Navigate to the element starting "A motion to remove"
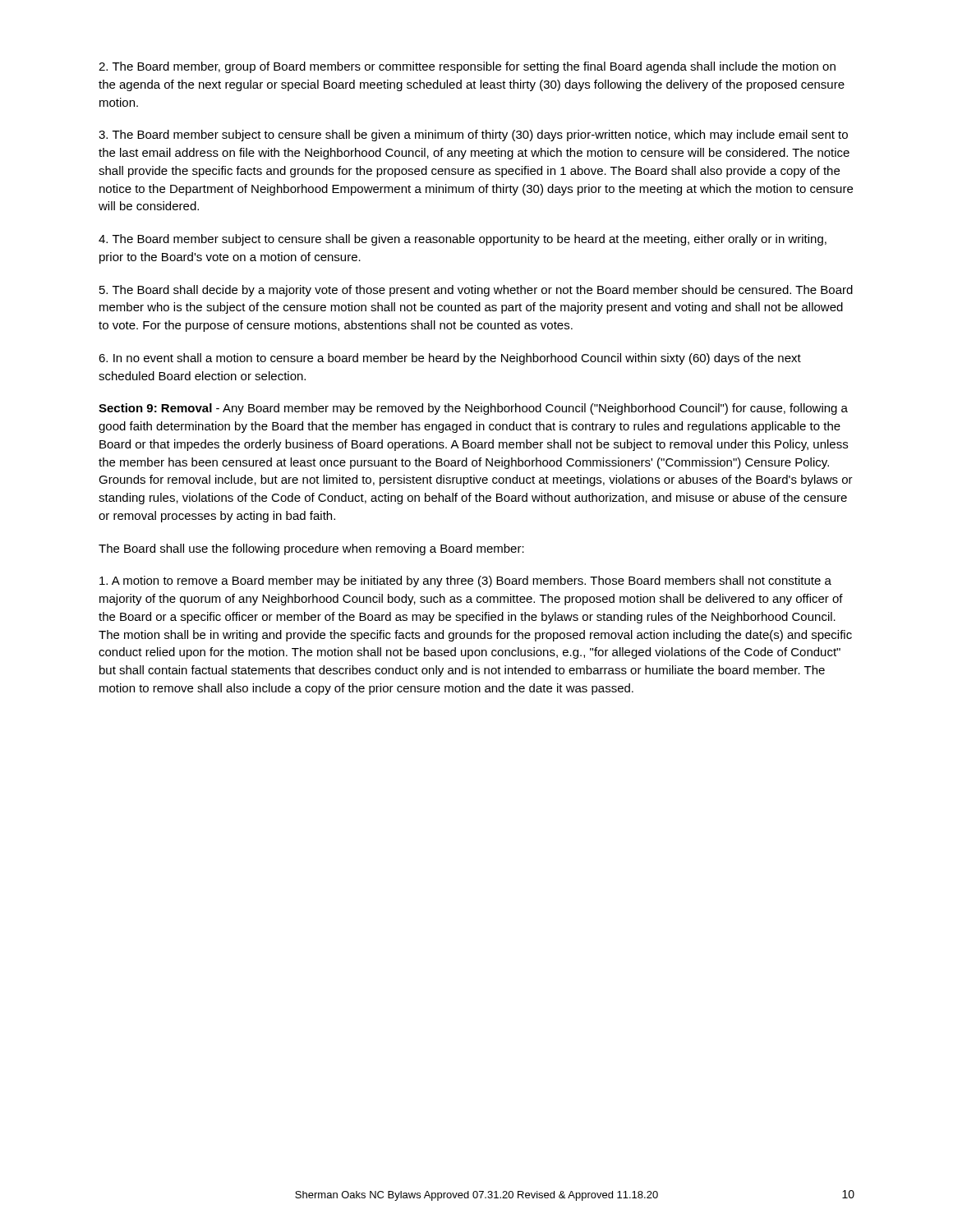This screenshot has height=1232, width=953. point(475,634)
